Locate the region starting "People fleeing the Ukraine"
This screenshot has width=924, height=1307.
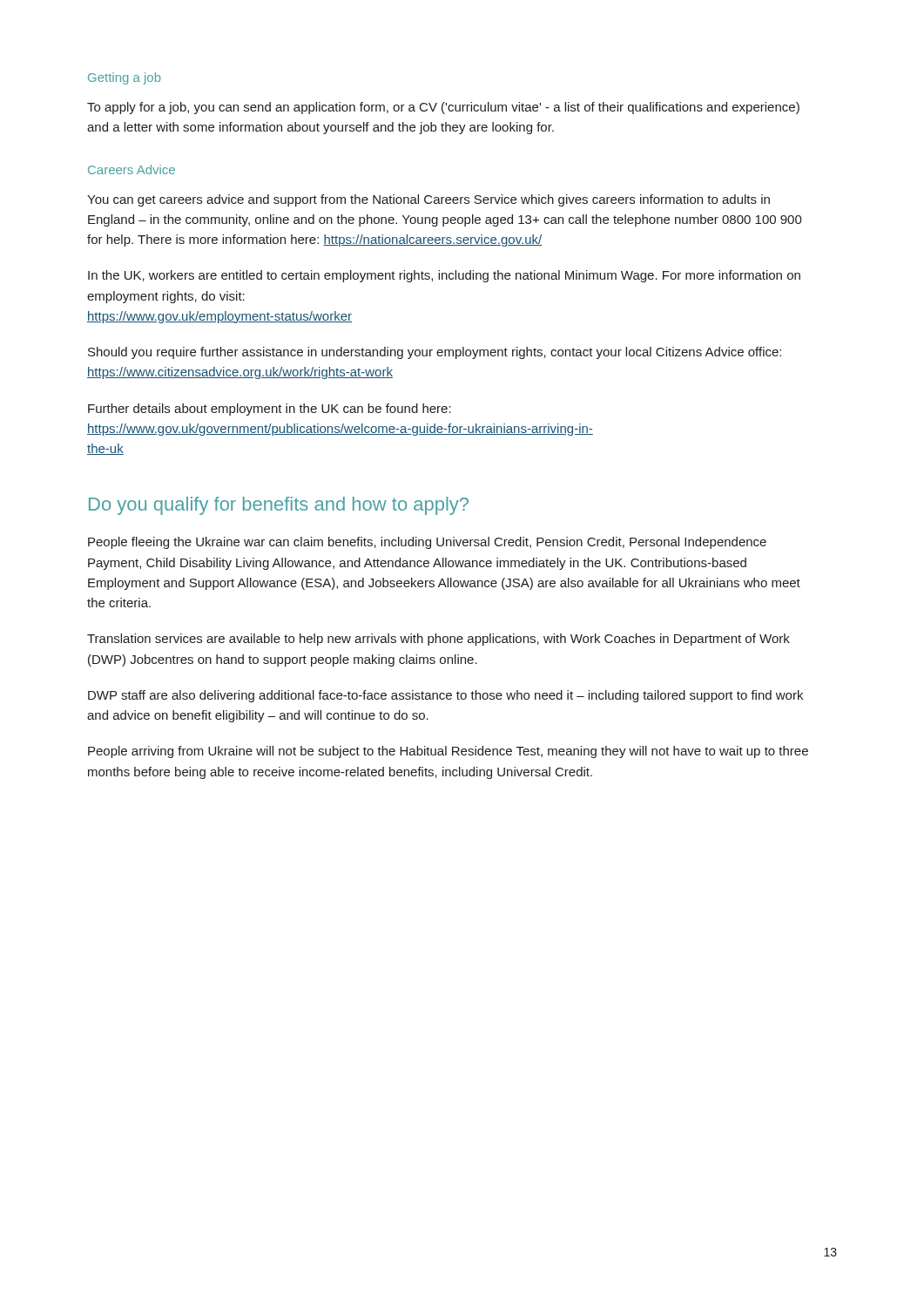point(453,572)
